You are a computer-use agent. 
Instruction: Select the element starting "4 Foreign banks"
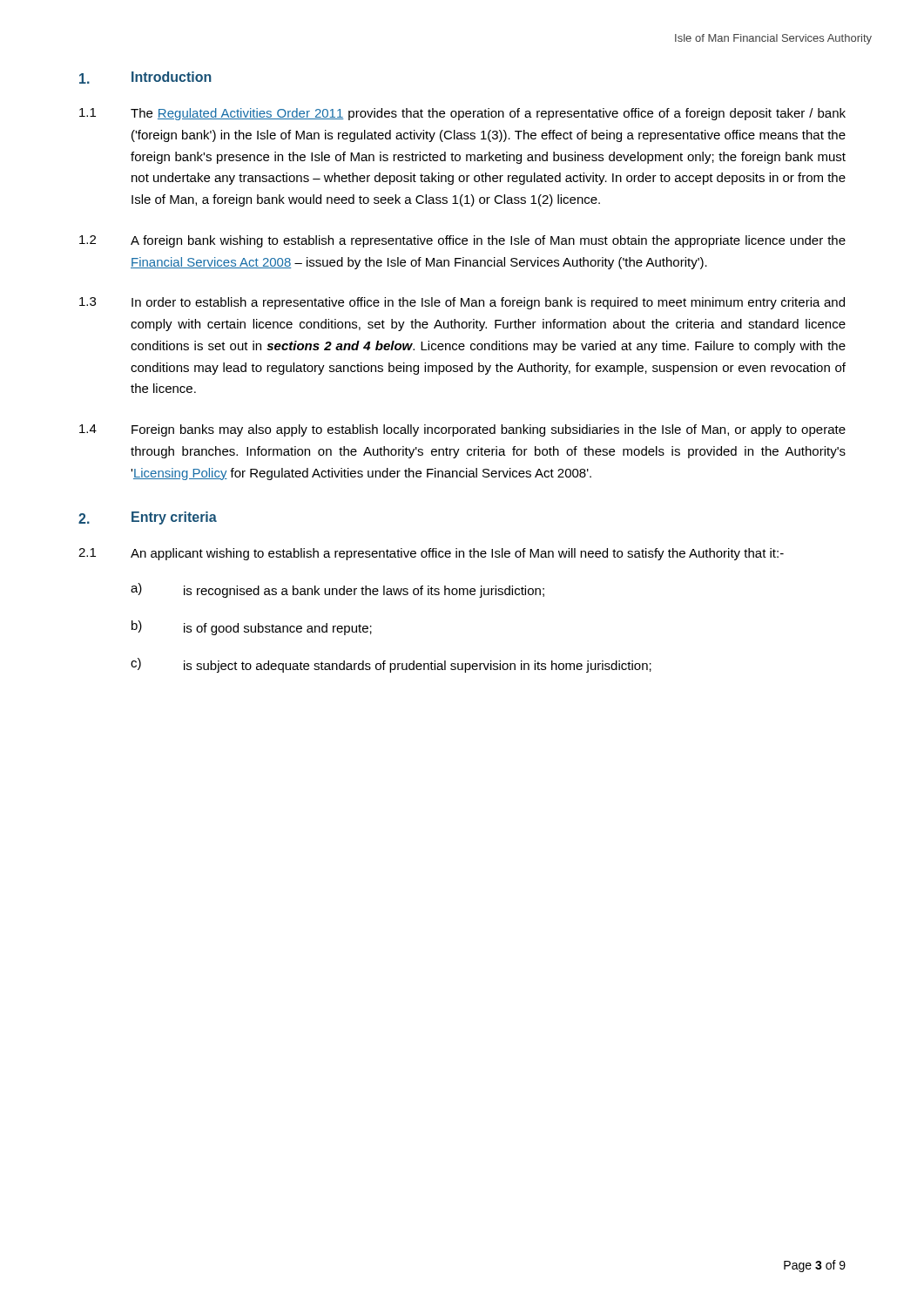coord(462,452)
